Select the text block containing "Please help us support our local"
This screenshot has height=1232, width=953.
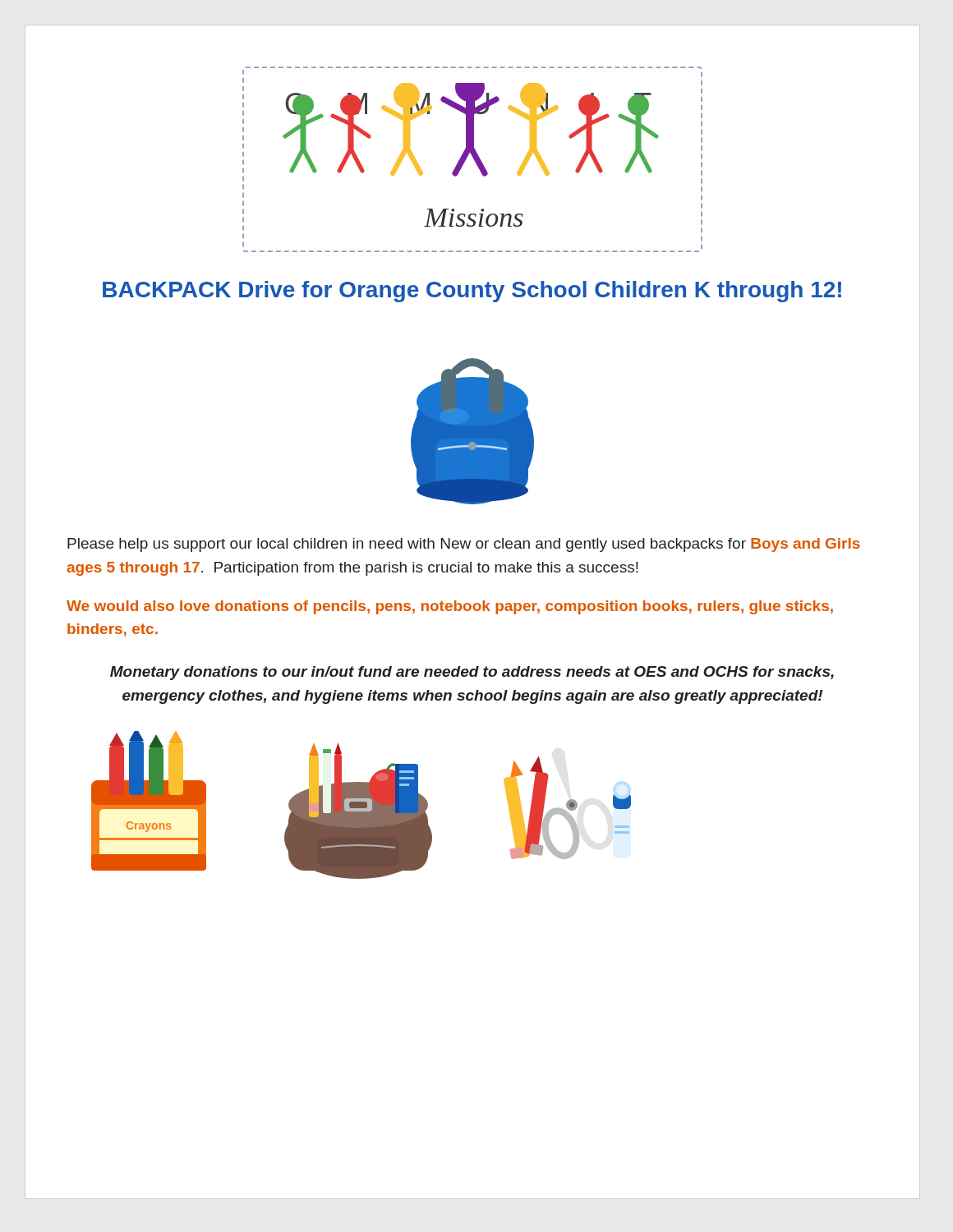[x=463, y=555]
